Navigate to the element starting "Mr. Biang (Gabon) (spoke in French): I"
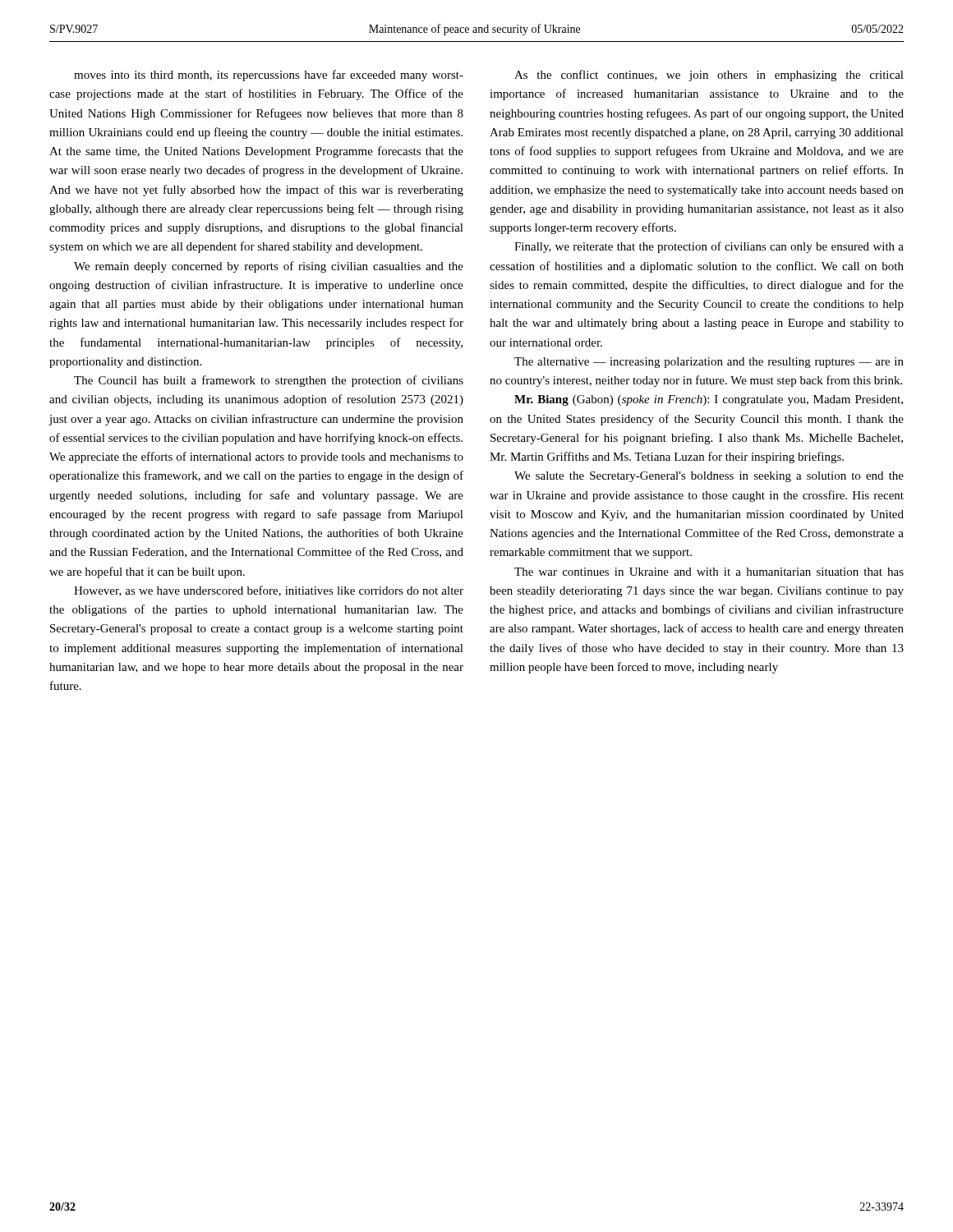The height and width of the screenshot is (1232, 953). 697,428
